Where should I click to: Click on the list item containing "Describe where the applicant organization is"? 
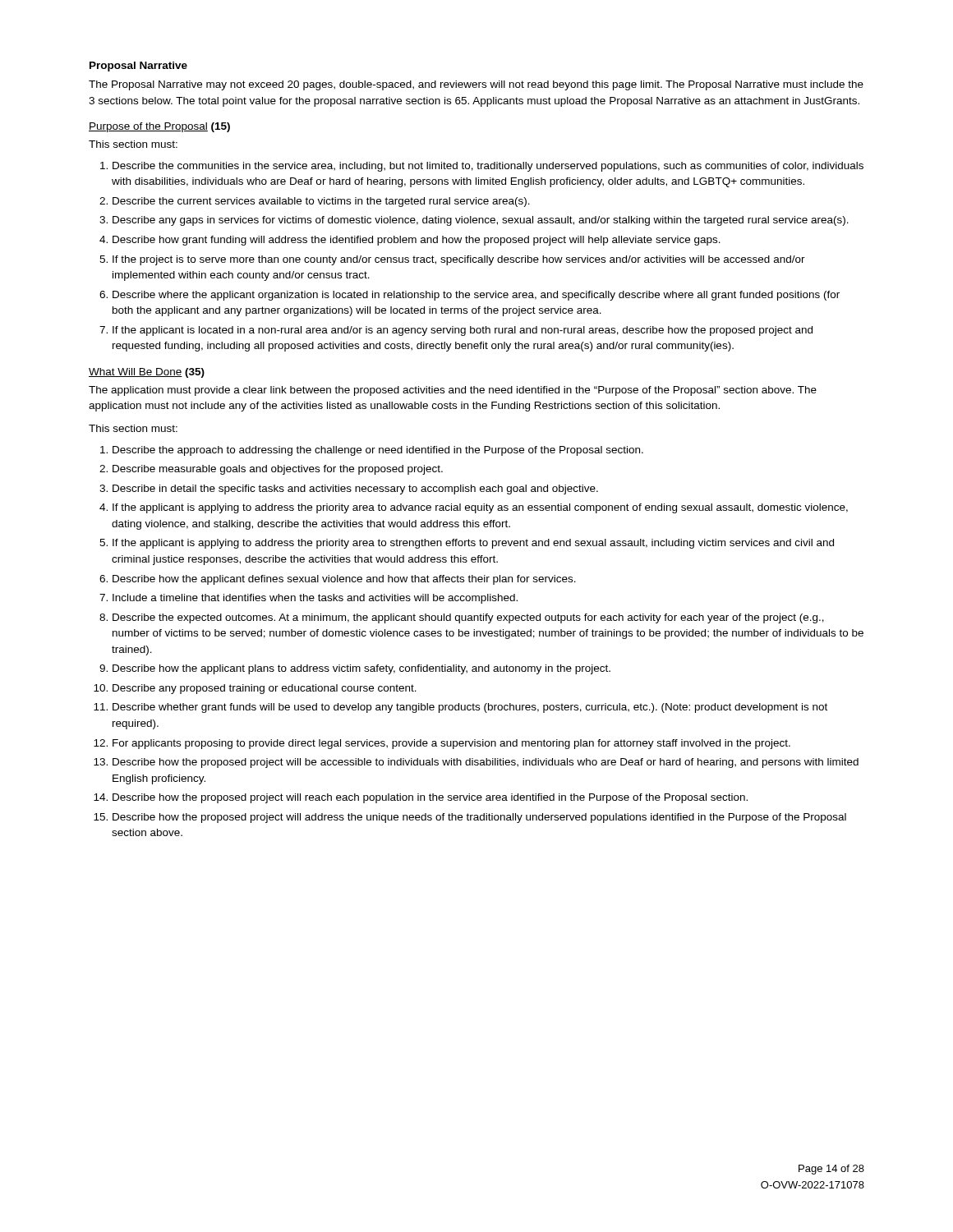point(476,302)
